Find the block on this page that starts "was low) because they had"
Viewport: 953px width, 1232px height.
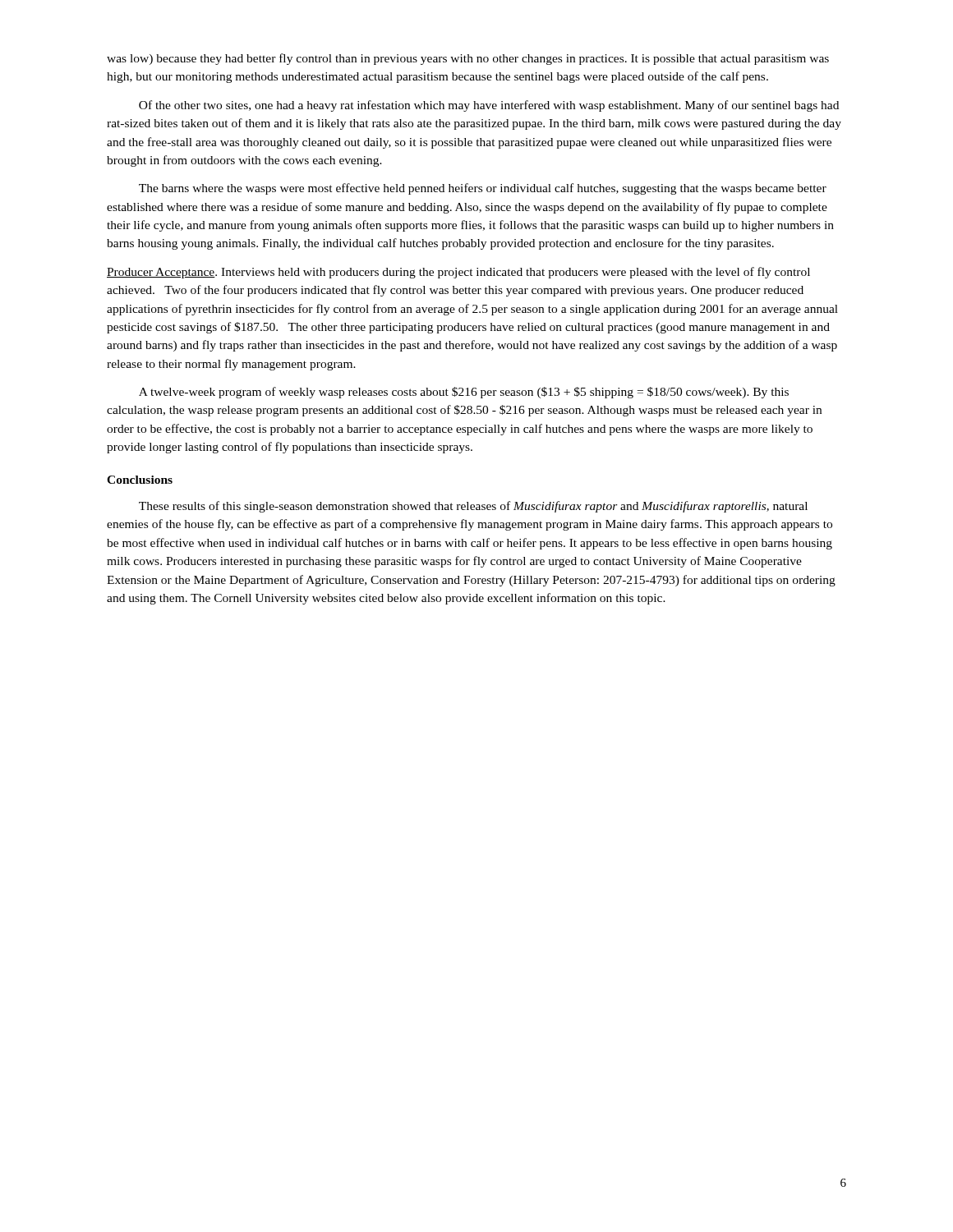[x=476, y=68]
